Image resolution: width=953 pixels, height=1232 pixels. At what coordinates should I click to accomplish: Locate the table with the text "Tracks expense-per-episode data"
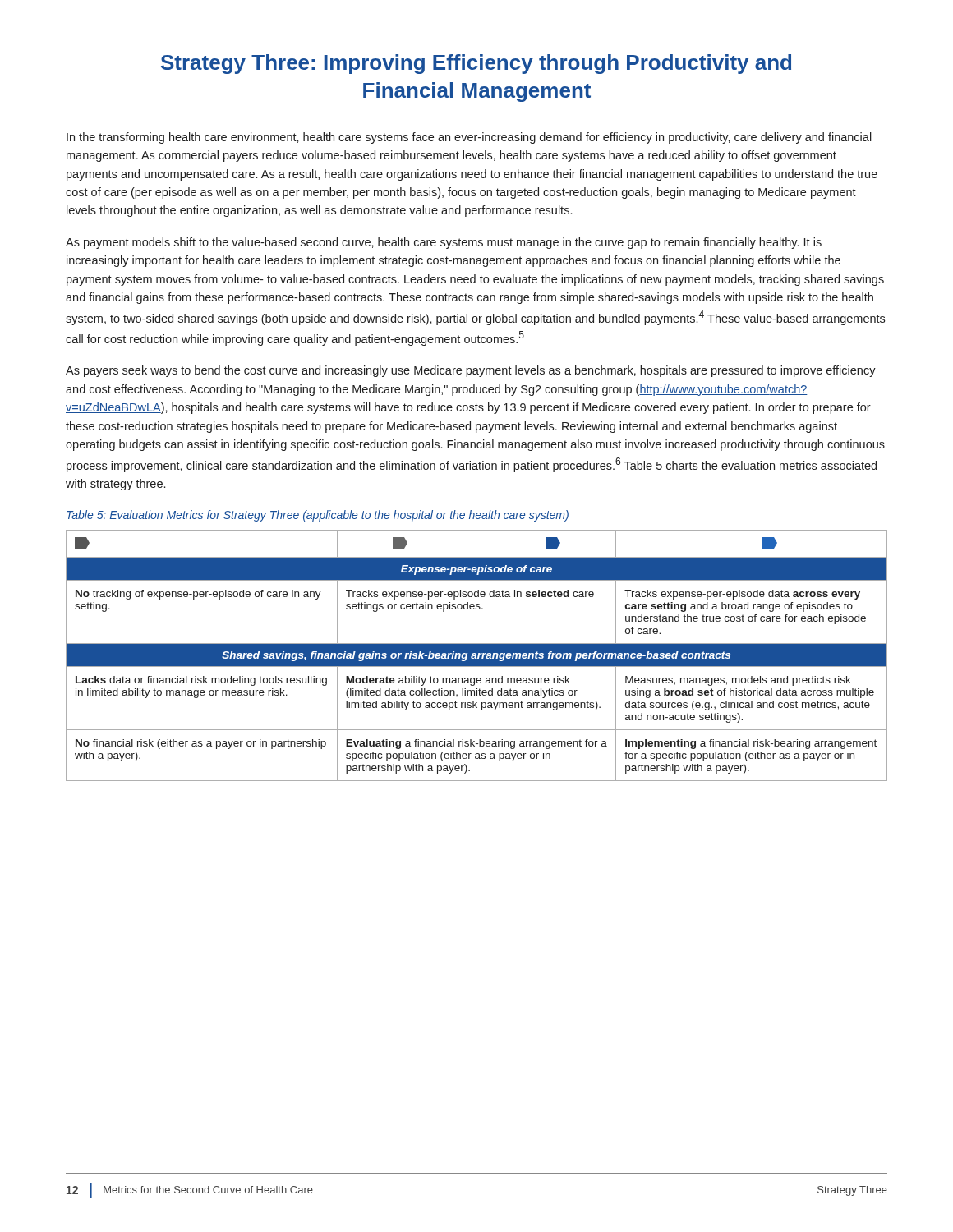(476, 655)
